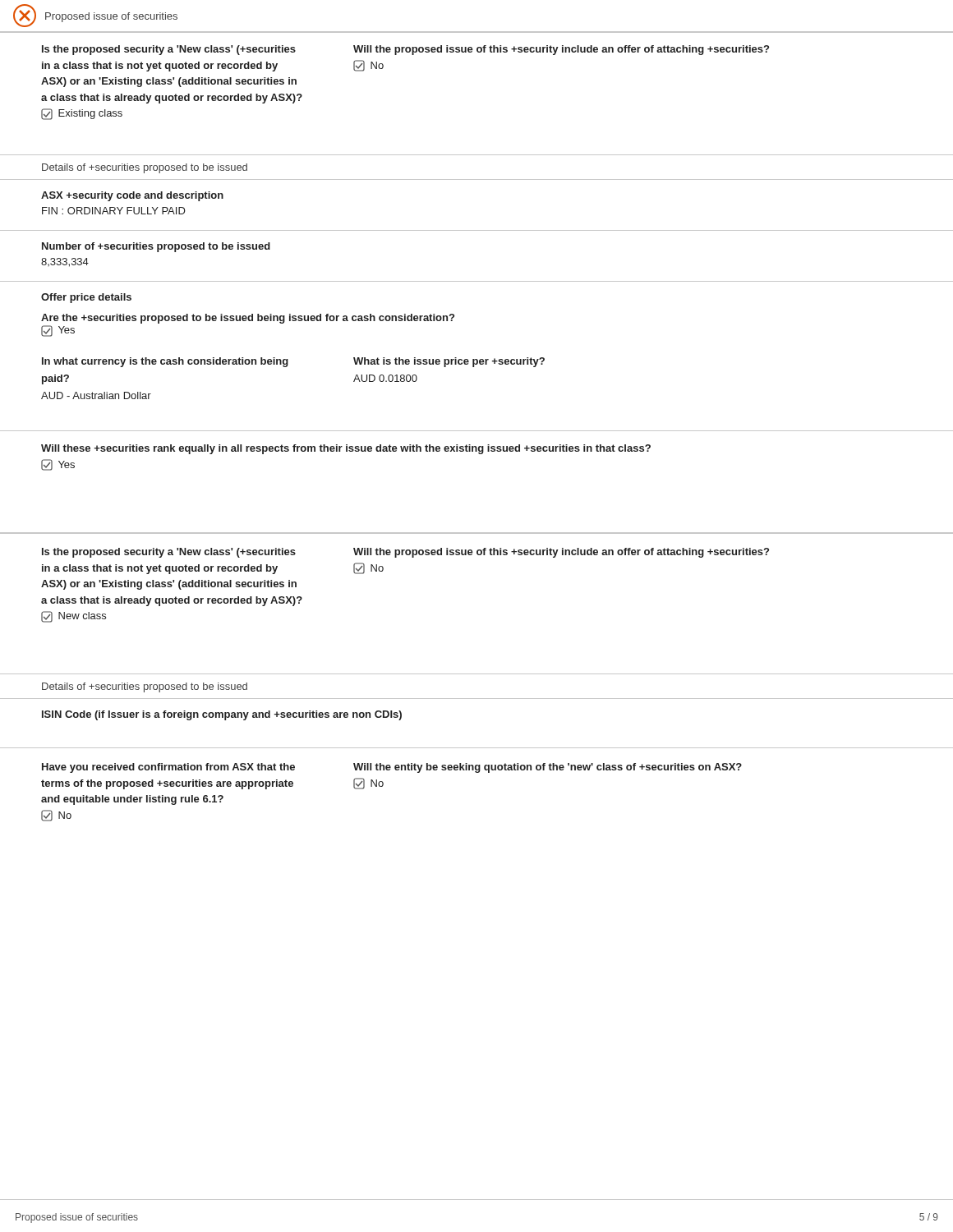
Task: Select the section header that reads "ISIN Code (if Issuer"
Action: click(222, 714)
